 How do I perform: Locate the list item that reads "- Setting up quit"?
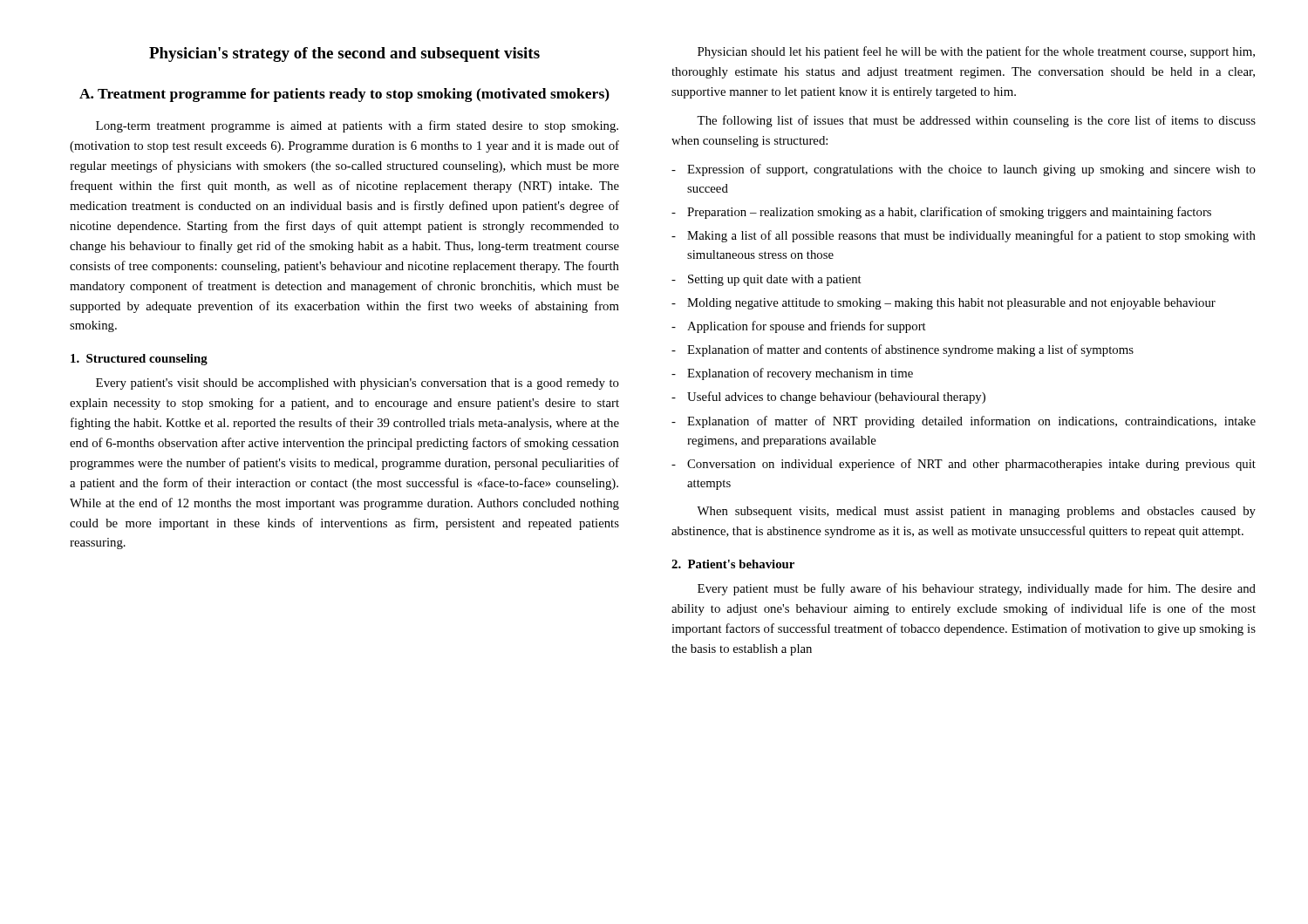(x=766, y=280)
